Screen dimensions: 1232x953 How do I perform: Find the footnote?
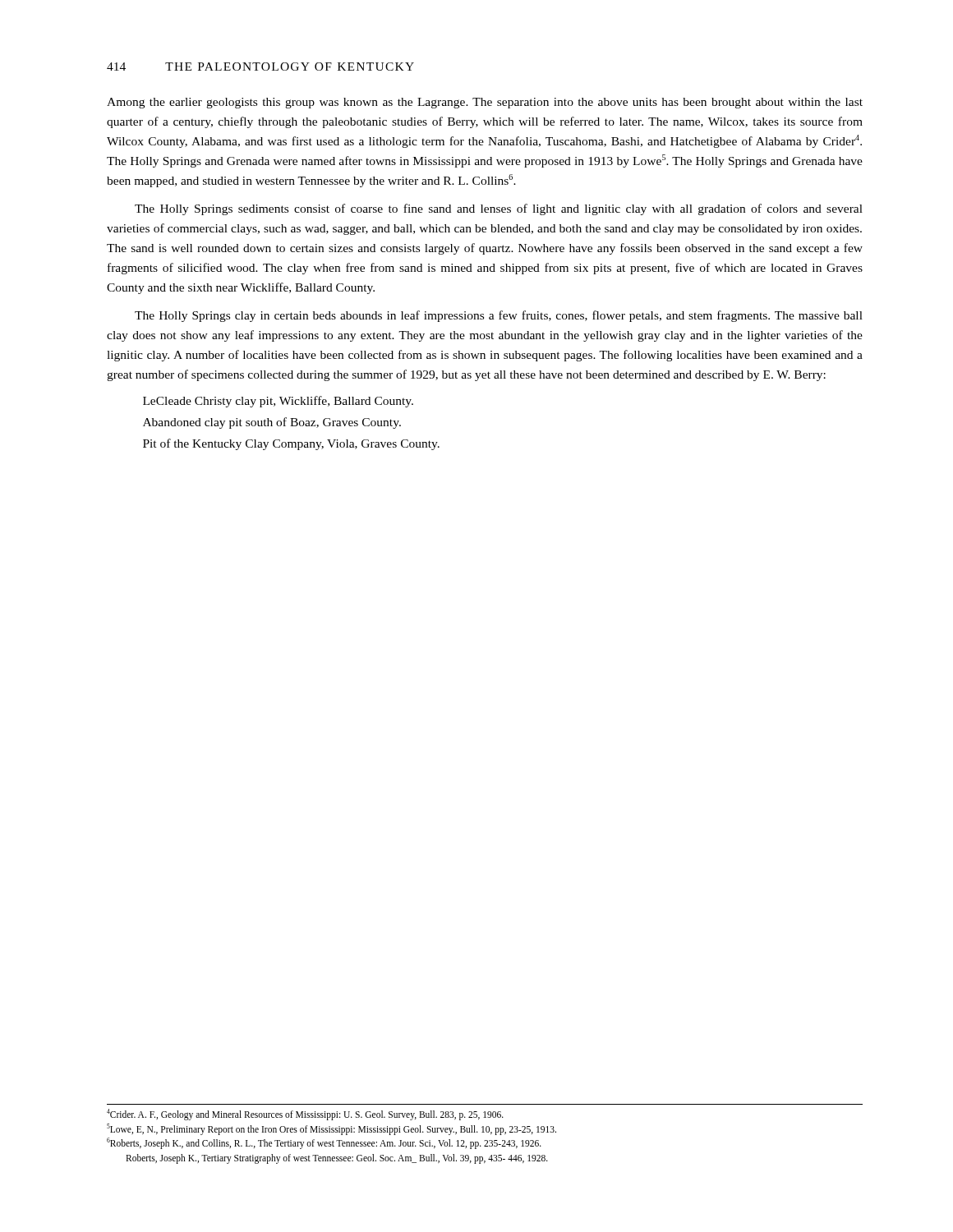coord(485,1137)
